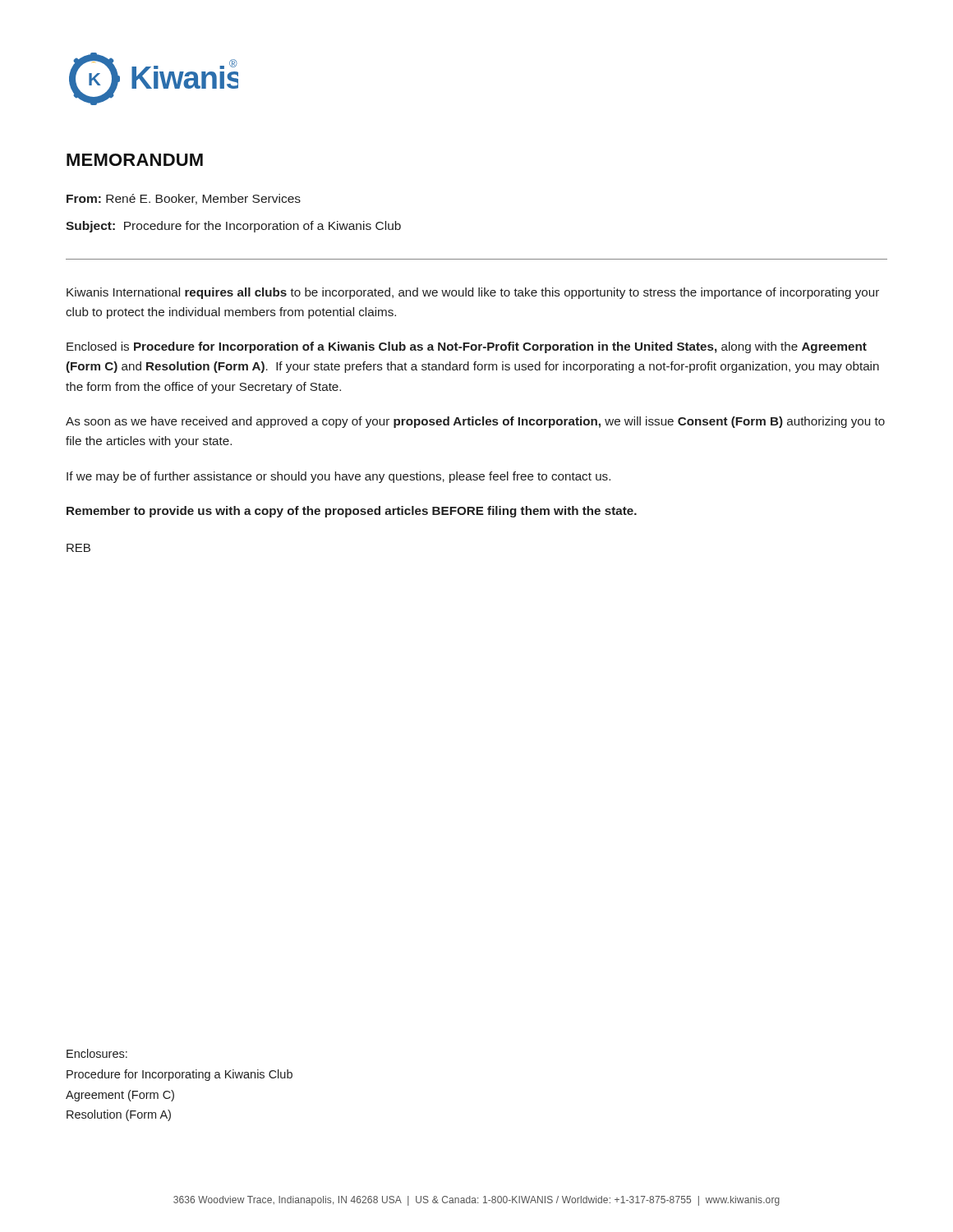Image resolution: width=953 pixels, height=1232 pixels.
Task: Locate the block of text that opens with "If we may be of further assistance or"
Action: [339, 476]
